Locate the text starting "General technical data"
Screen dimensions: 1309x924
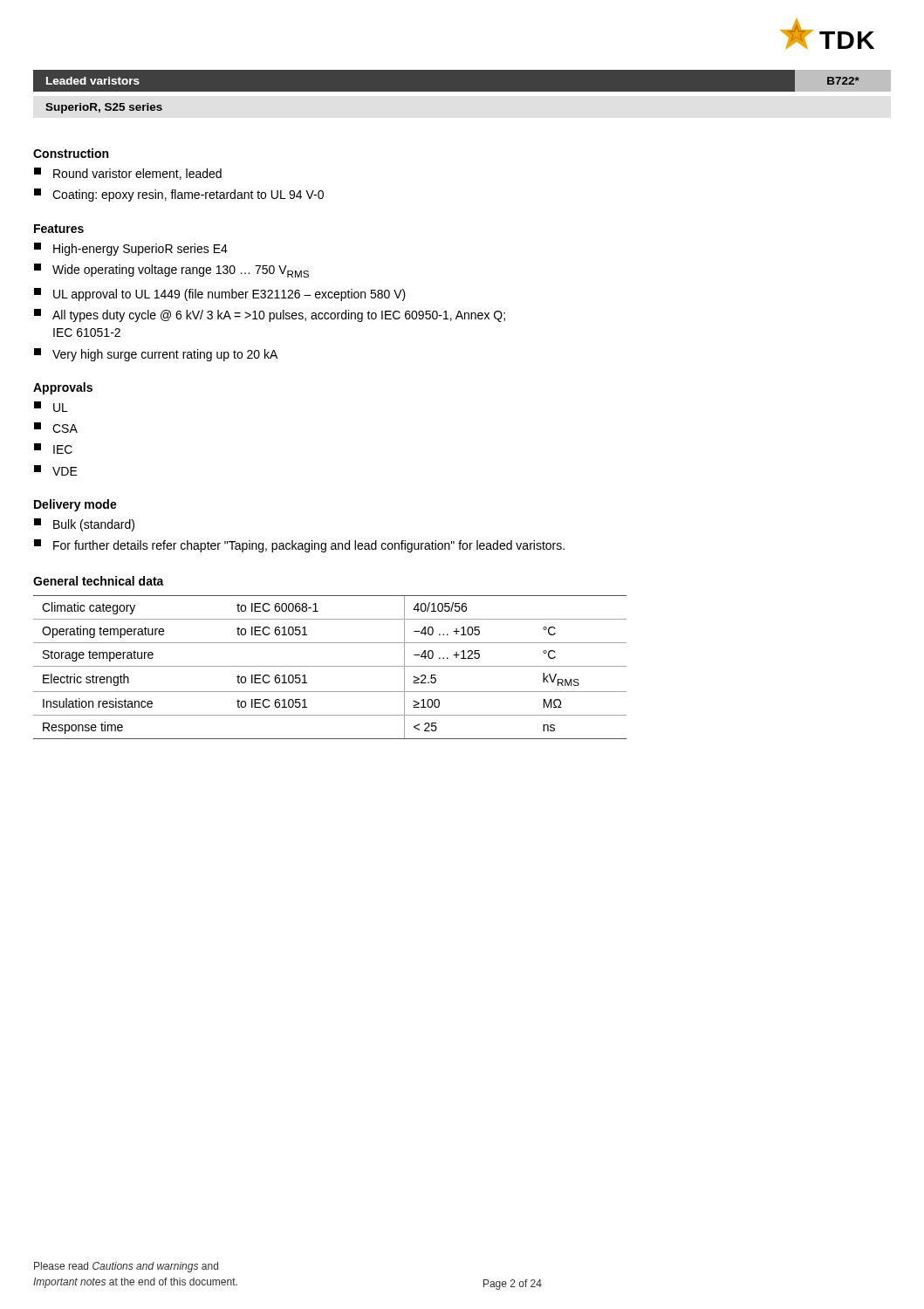[x=98, y=581]
